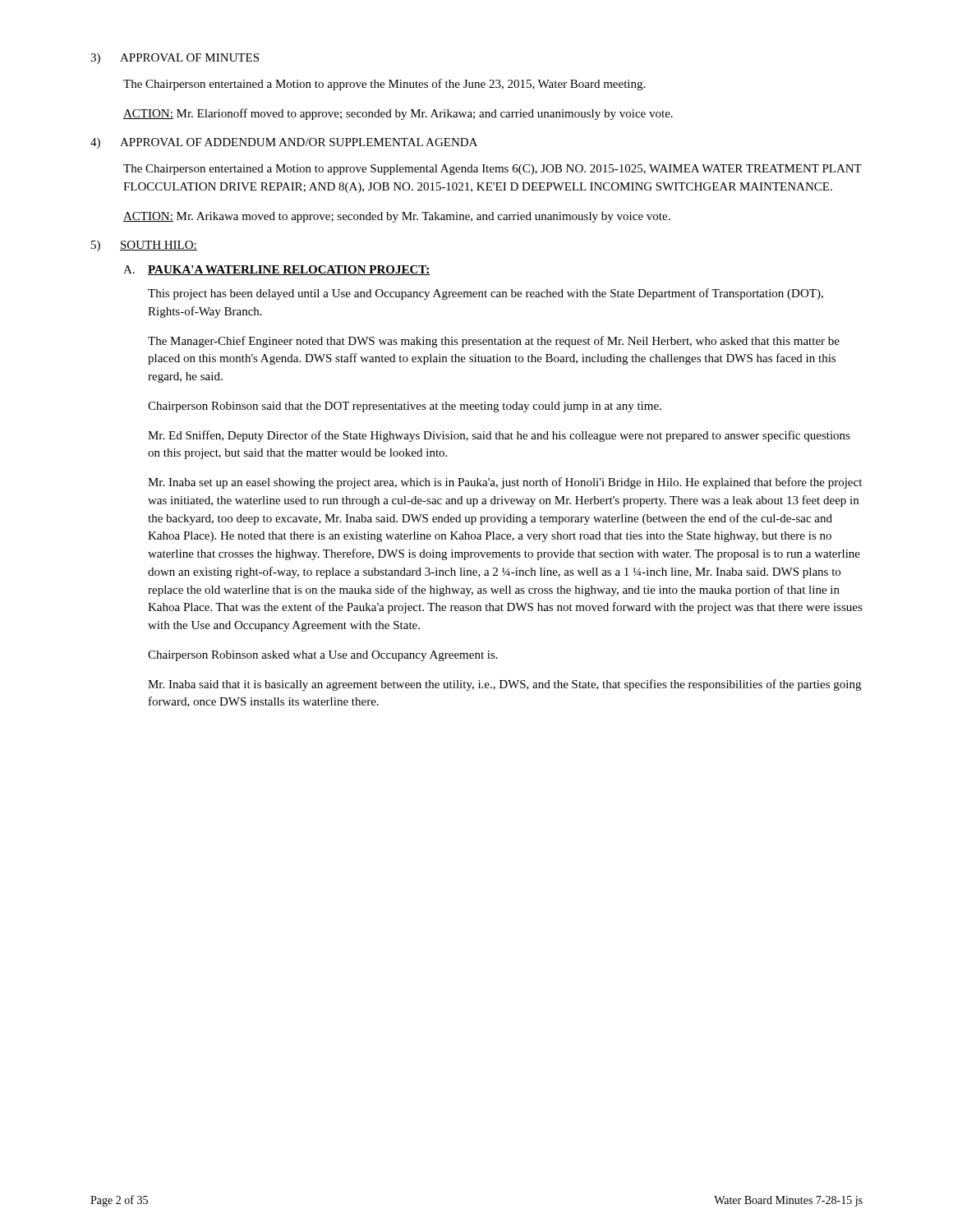
Task: Find the text block that reads "Chairperson Robinson asked what a Use"
Action: pyautogui.click(x=505, y=655)
